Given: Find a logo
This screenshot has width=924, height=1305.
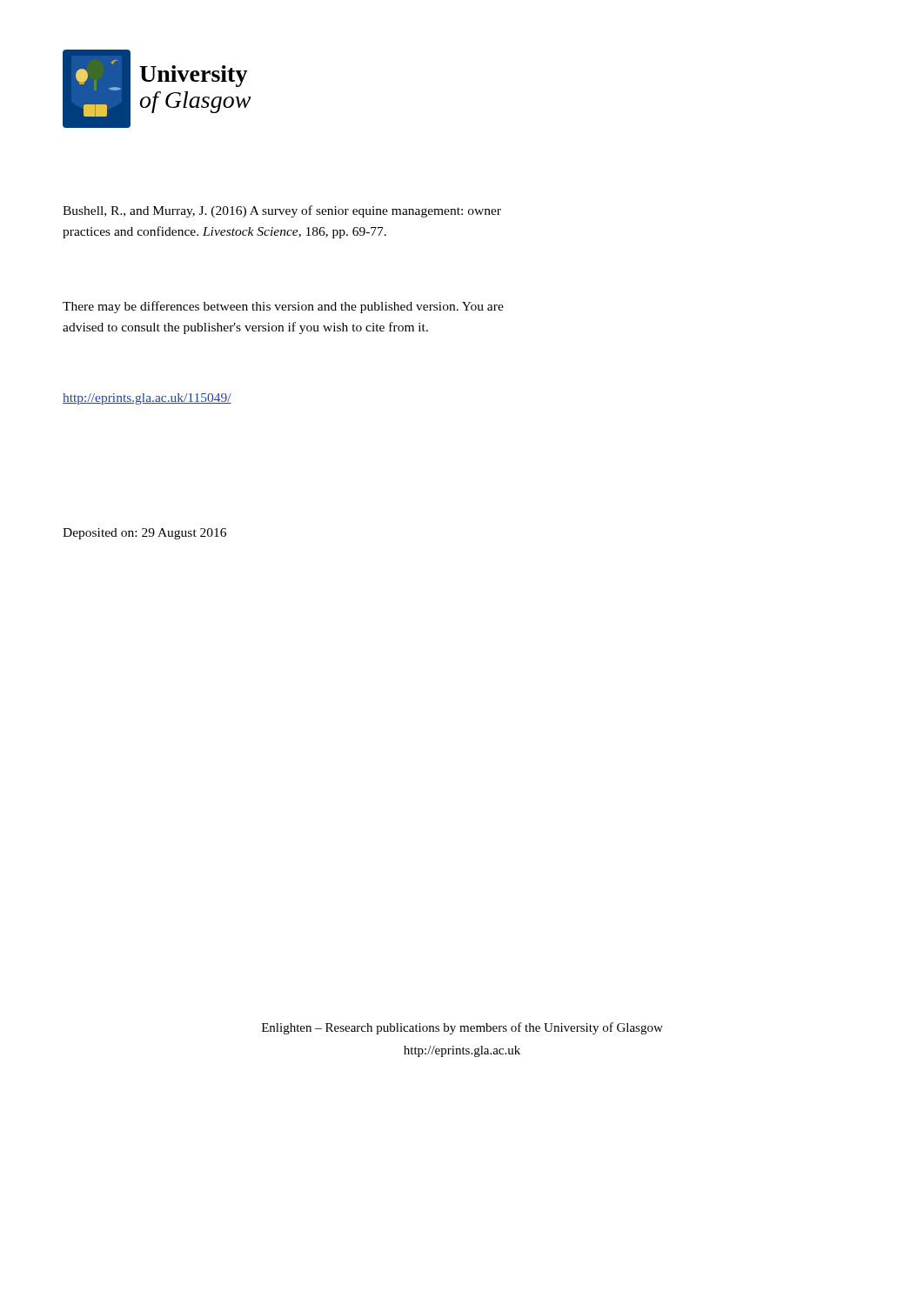Looking at the screenshot, I should click(167, 91).
